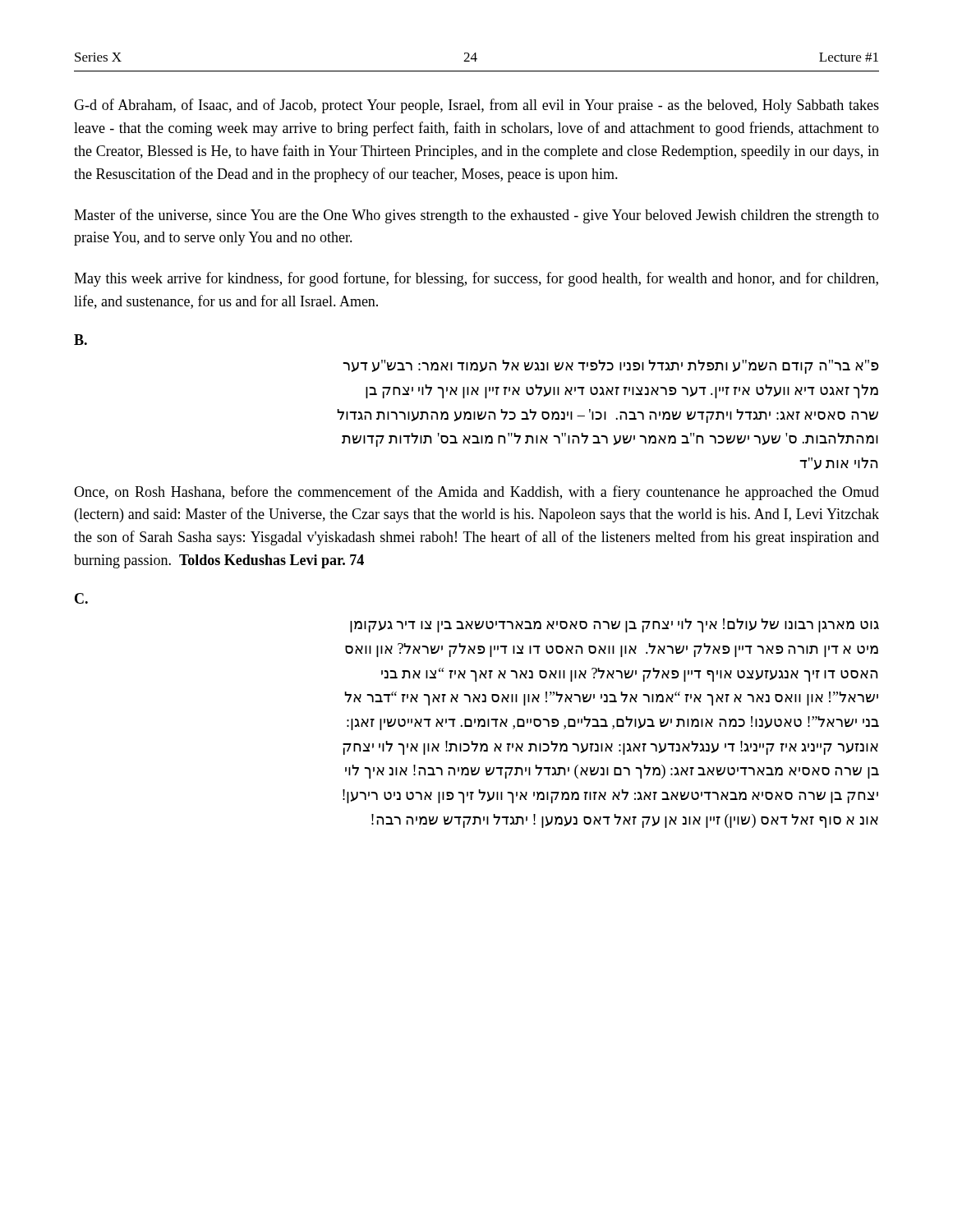Locate the block starting "גוט מארגן רבונו של"
Image resolution: width=953 pixels, height=1232 pixels.
[x=610, y=722]
